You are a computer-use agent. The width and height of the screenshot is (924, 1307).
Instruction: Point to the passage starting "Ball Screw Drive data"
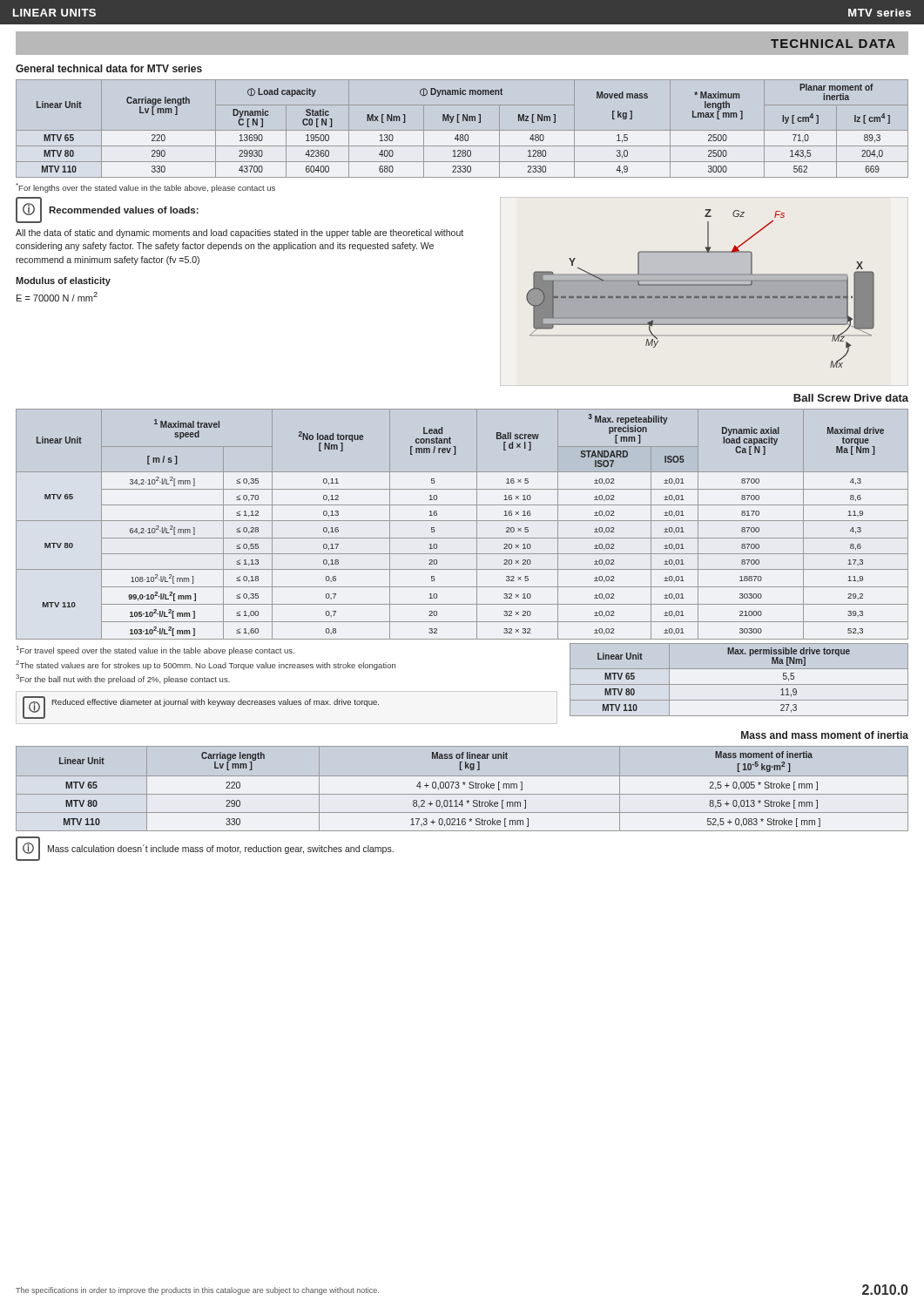point(851,398)
